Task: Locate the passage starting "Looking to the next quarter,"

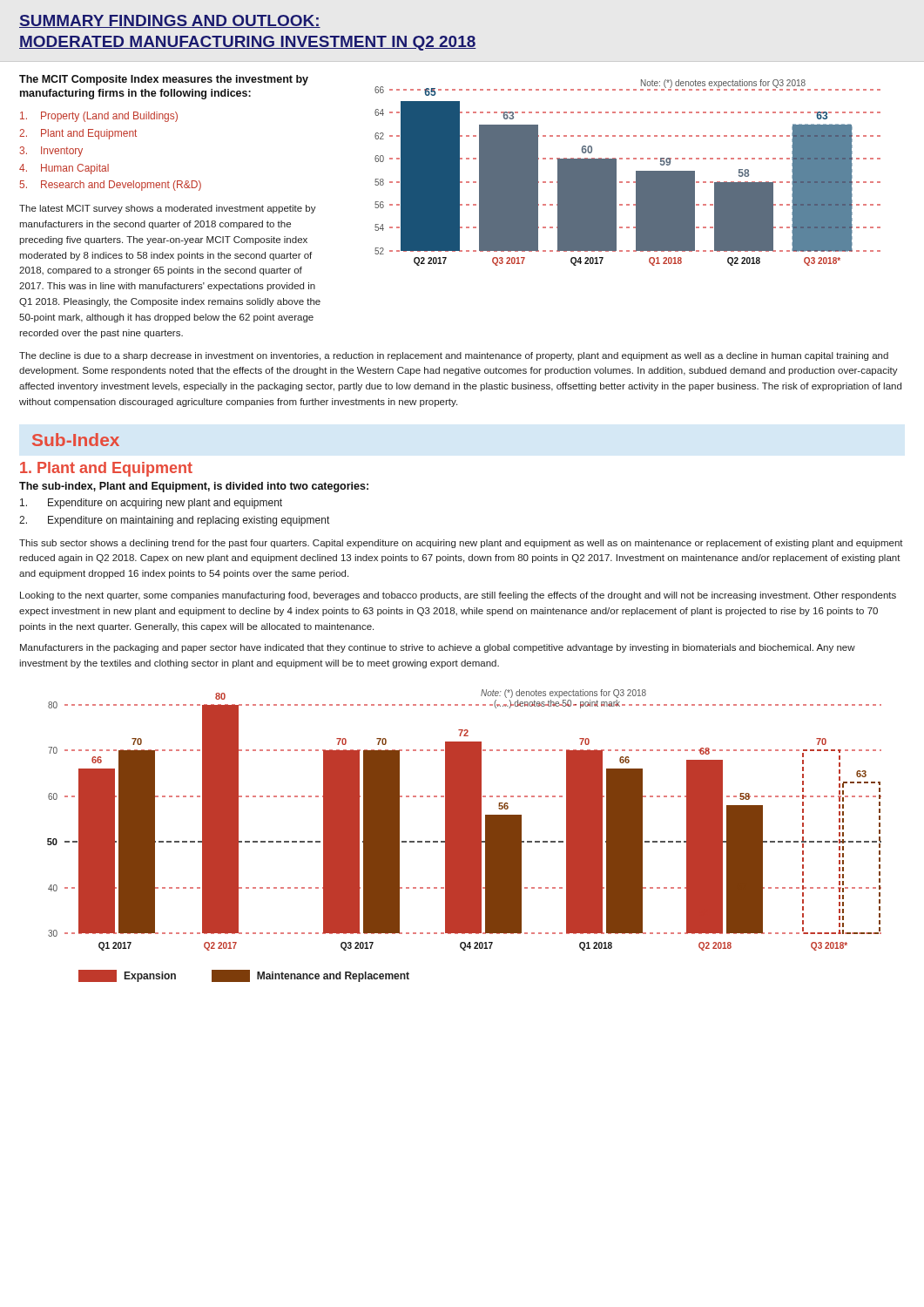Action: tap(458, 611)
